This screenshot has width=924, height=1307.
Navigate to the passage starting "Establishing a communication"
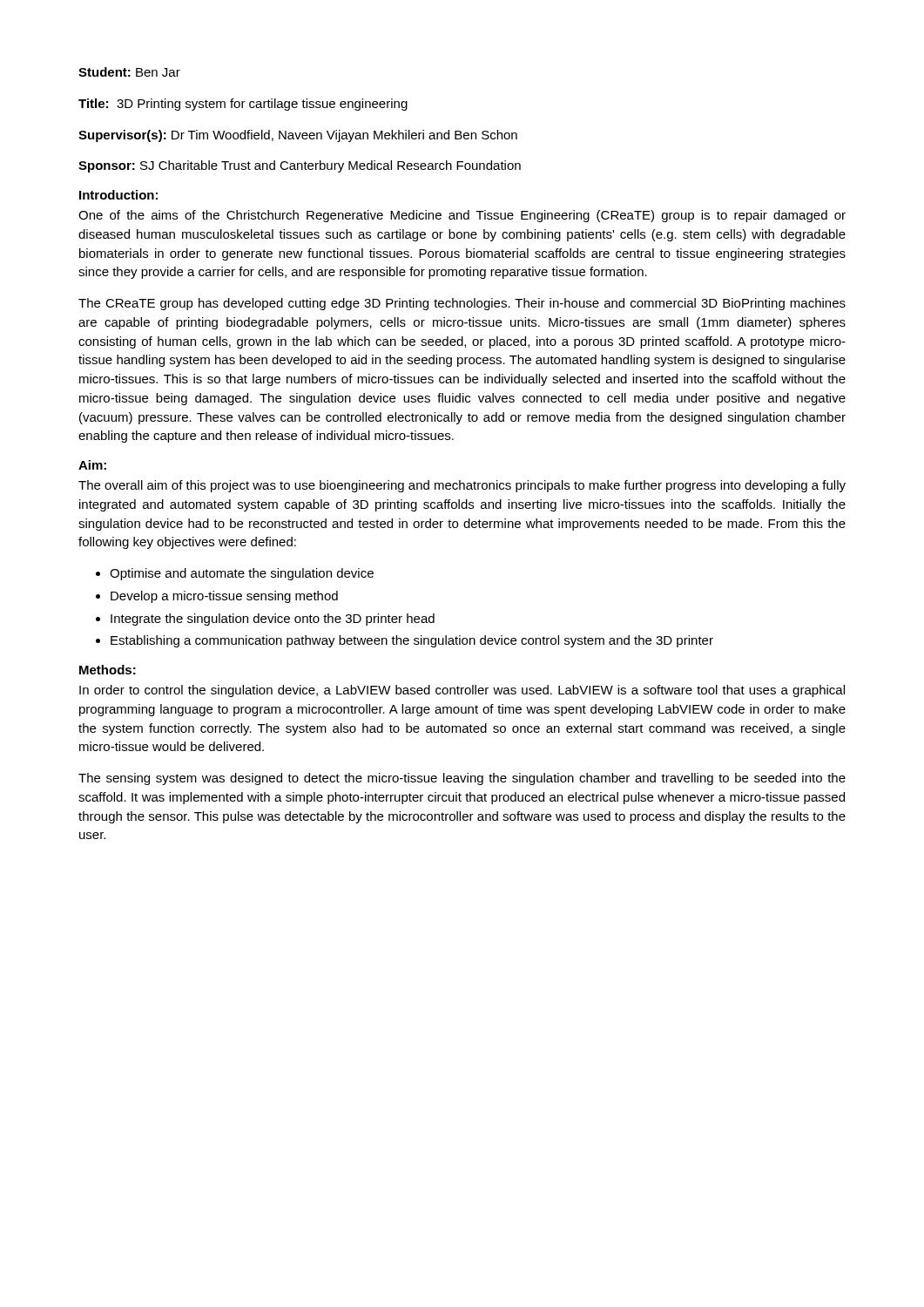411,640
